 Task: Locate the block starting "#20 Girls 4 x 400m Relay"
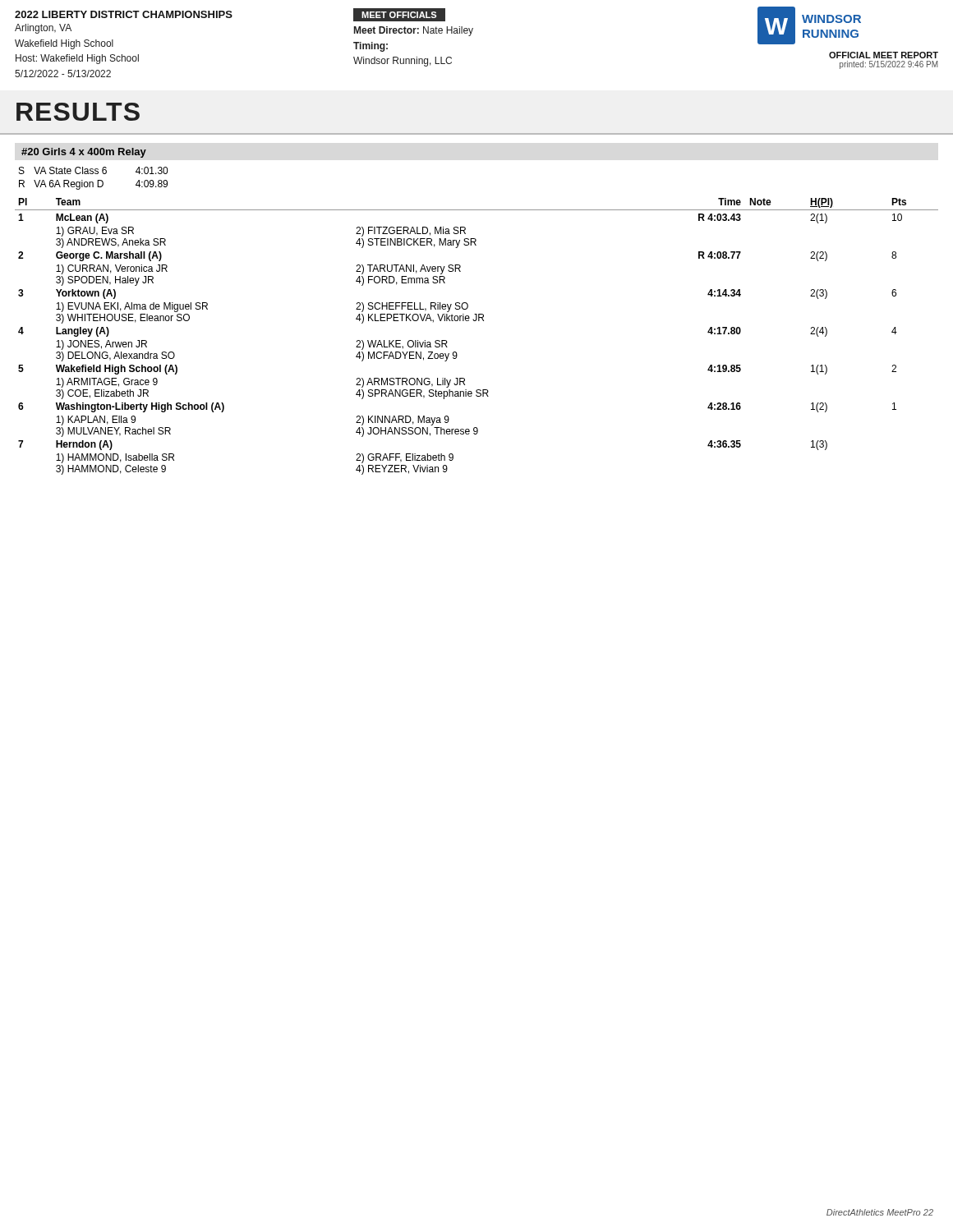click(84, 152)
